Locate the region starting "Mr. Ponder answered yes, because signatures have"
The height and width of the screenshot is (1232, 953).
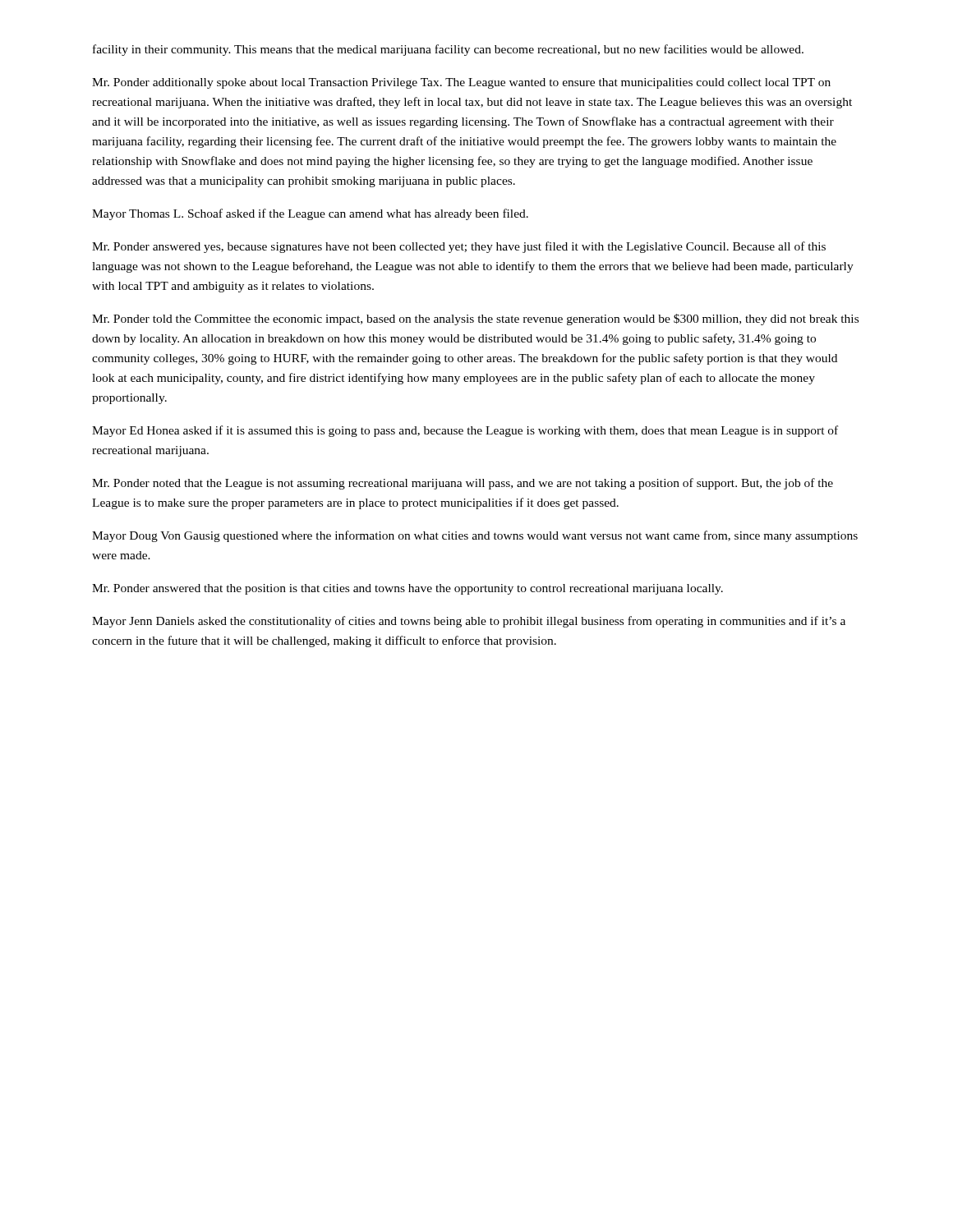[473, 266]
